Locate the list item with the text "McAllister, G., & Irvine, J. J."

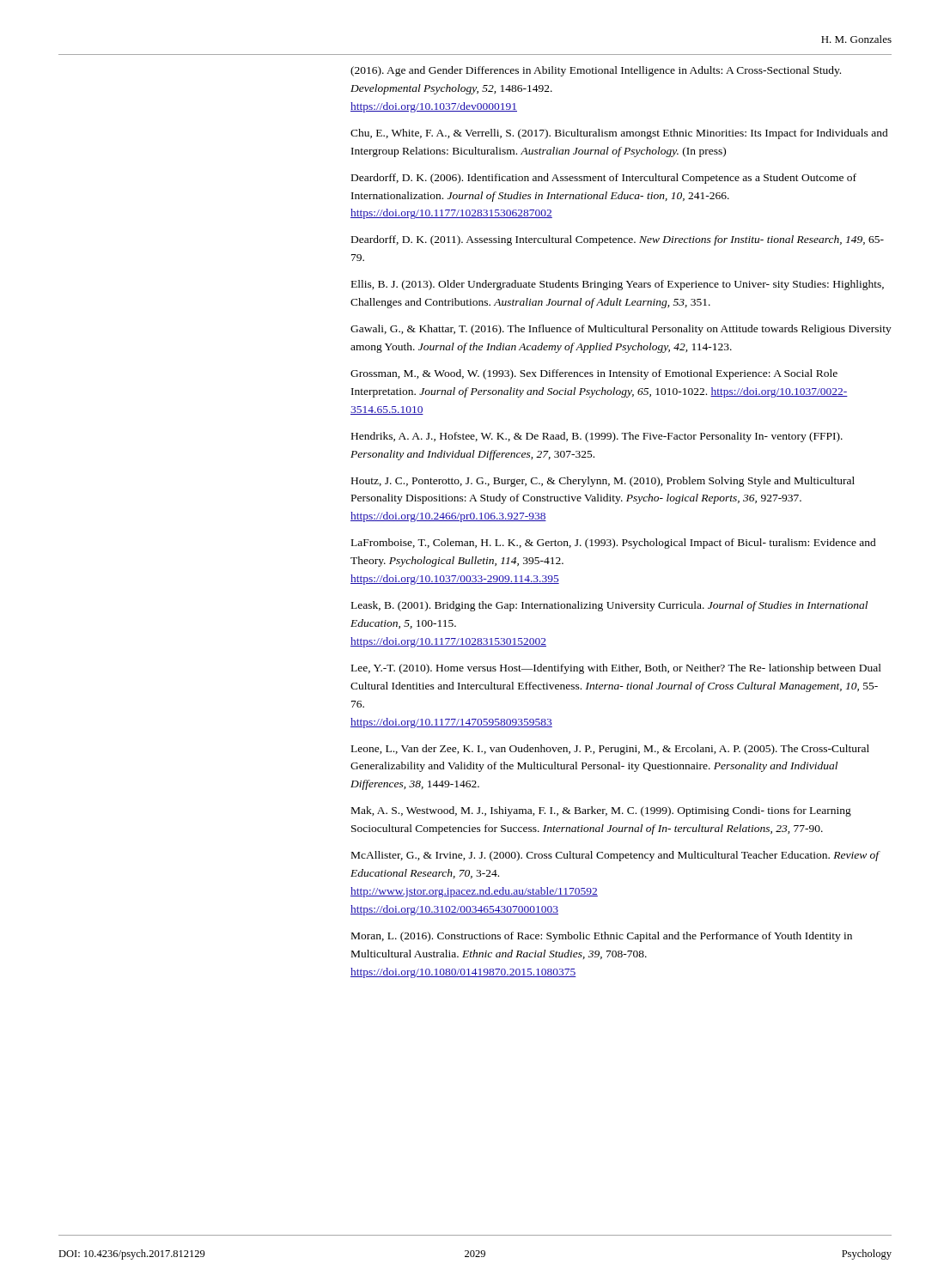pos(616,856)
